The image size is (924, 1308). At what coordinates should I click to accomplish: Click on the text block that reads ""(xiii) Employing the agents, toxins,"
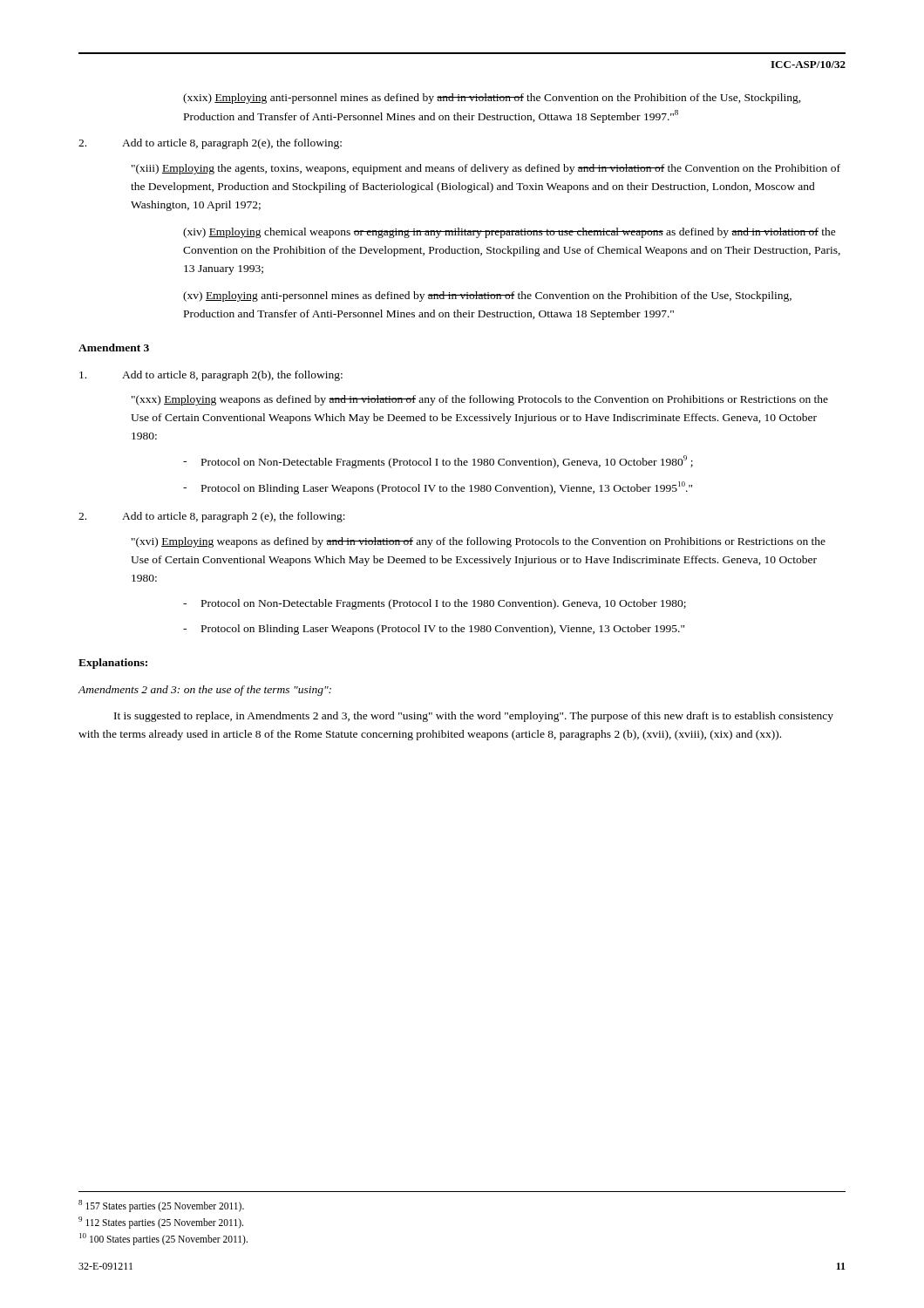(485, 186)
